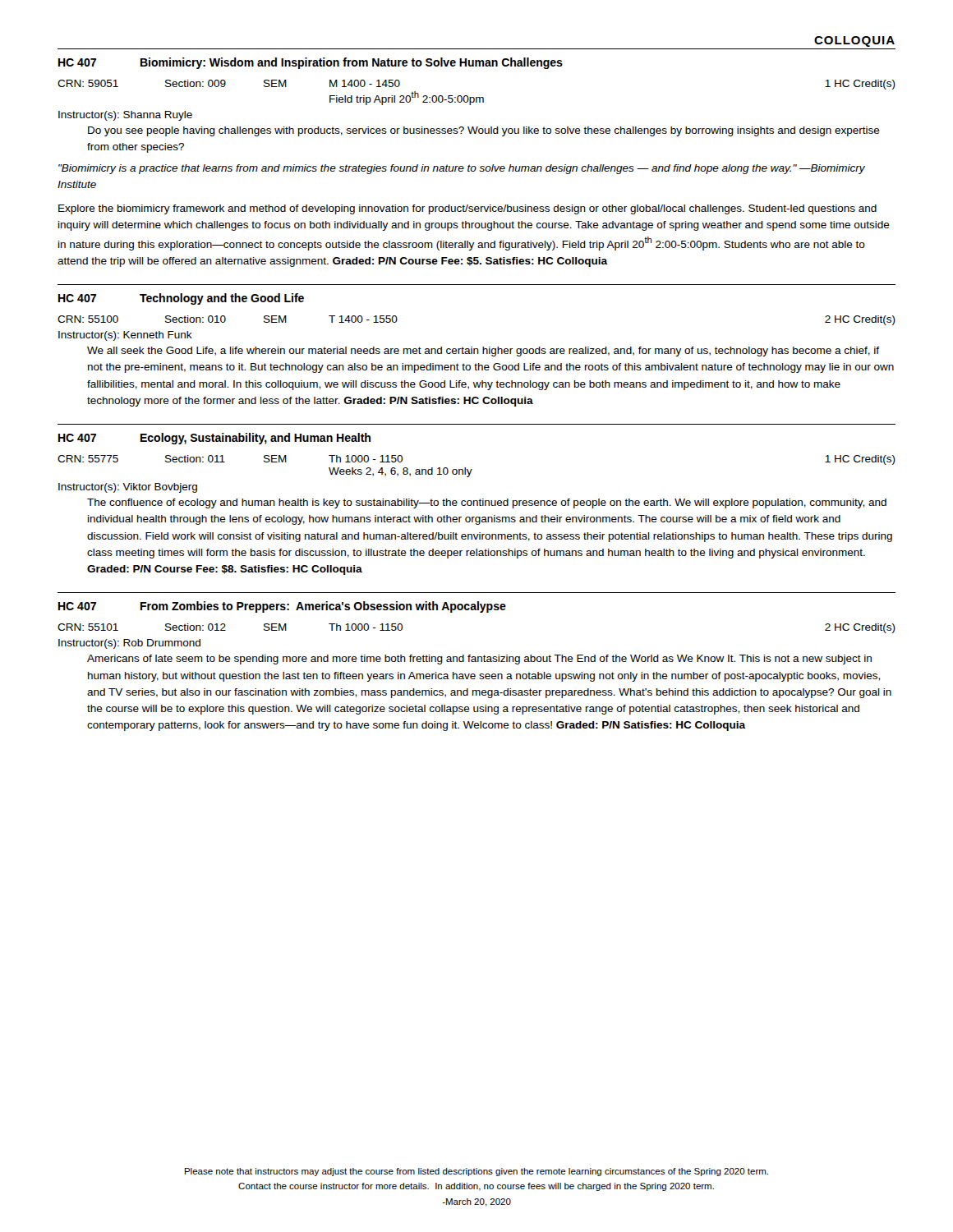Find the section header with the text "HC 407 Biomimicry: Wisdom and Inspiration"
The height and width of the screenshot is (1232, 953).
[310, 62]
